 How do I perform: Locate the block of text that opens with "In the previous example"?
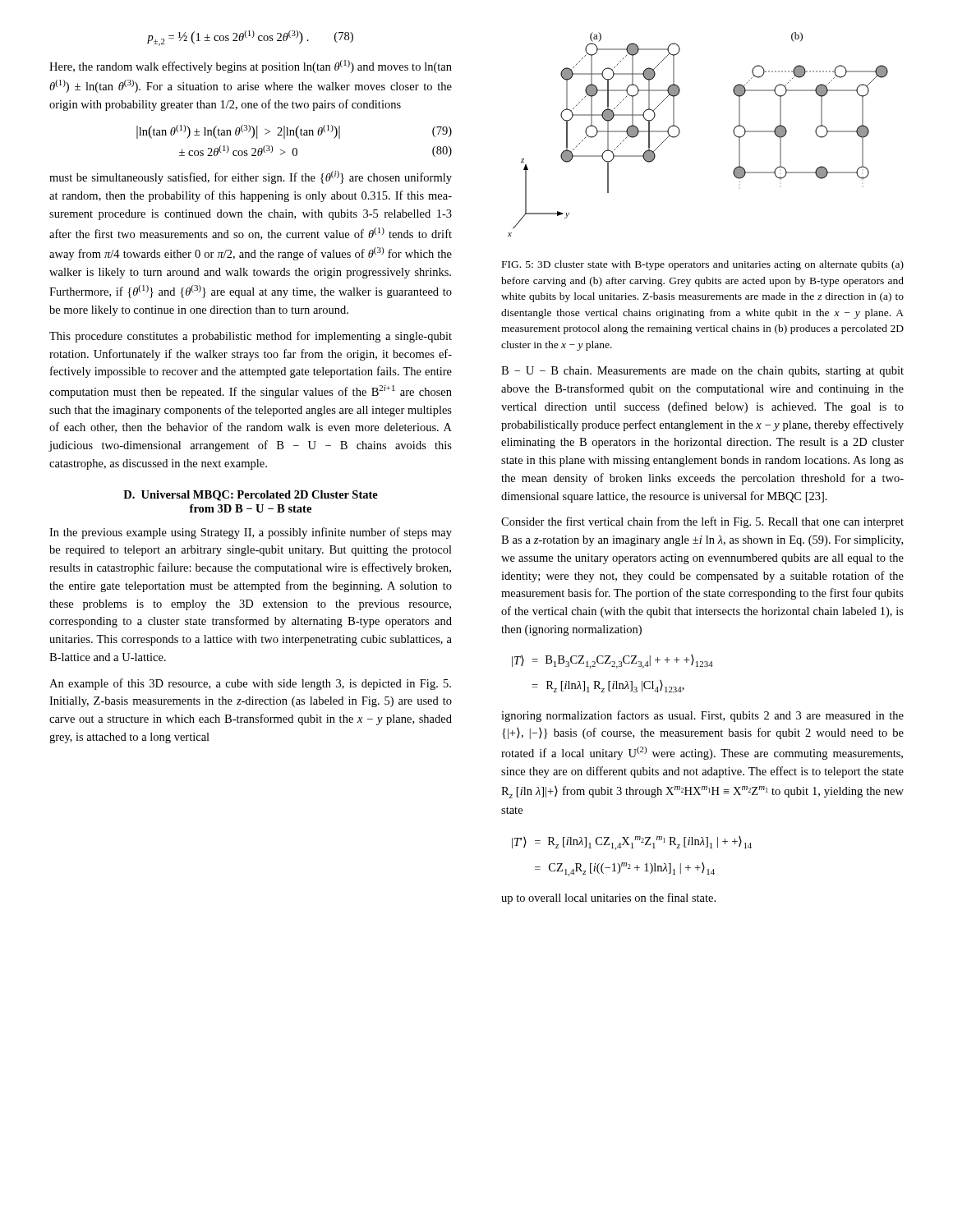[251, 594]
